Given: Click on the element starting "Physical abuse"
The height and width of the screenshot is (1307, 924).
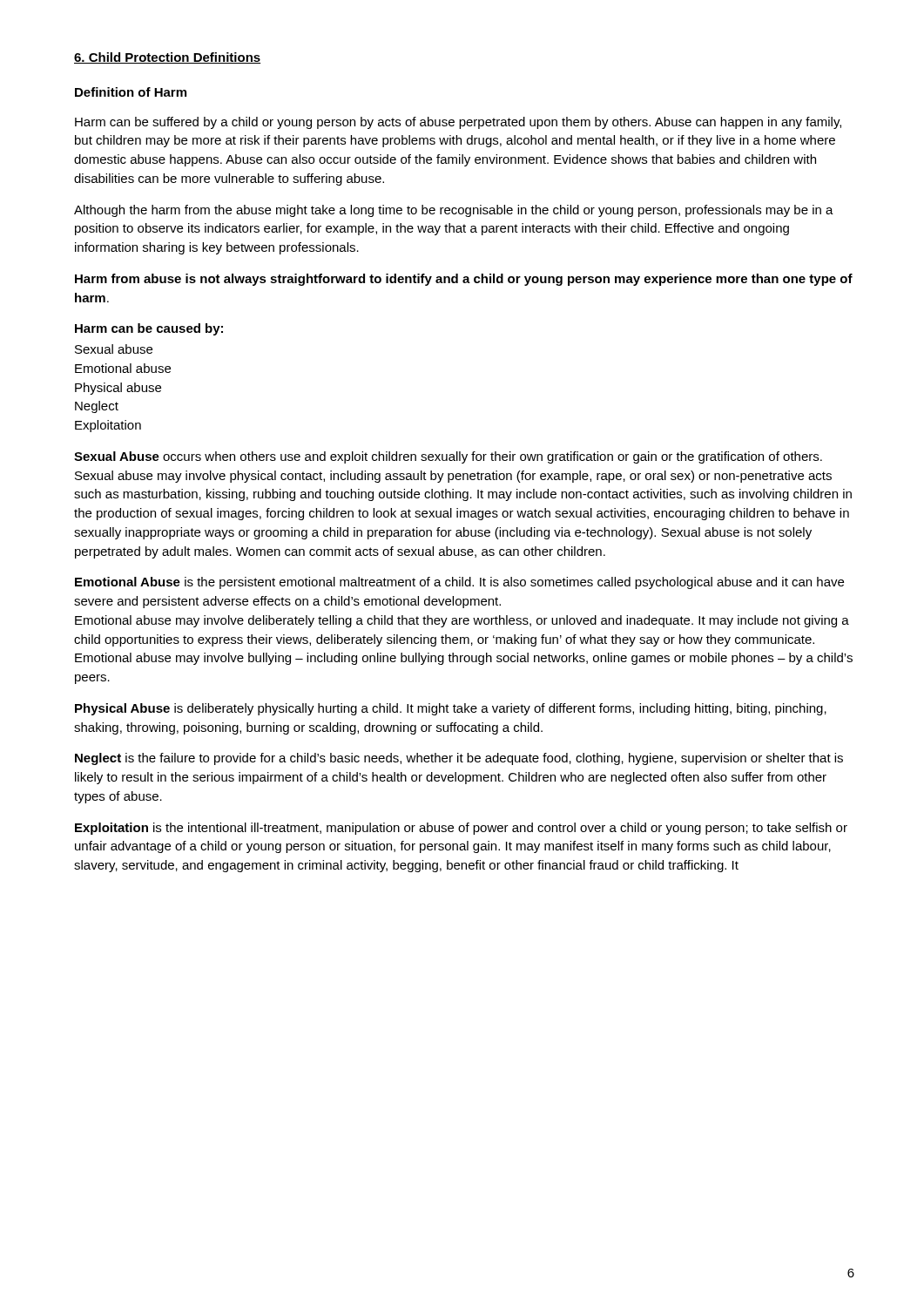Looking at the screenshot, I should (x=118, y=387).
